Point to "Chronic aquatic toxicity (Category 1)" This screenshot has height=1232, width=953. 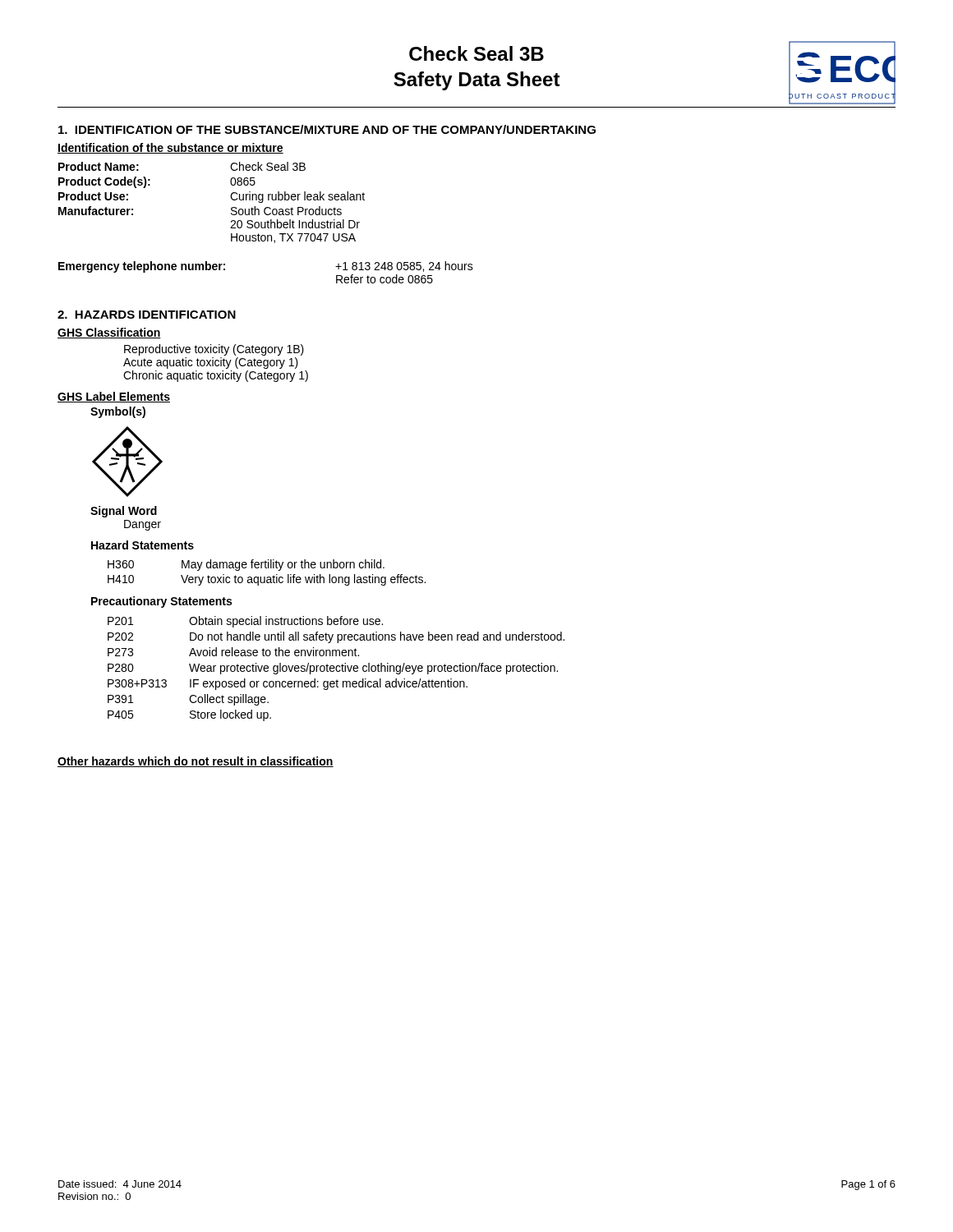216,376
